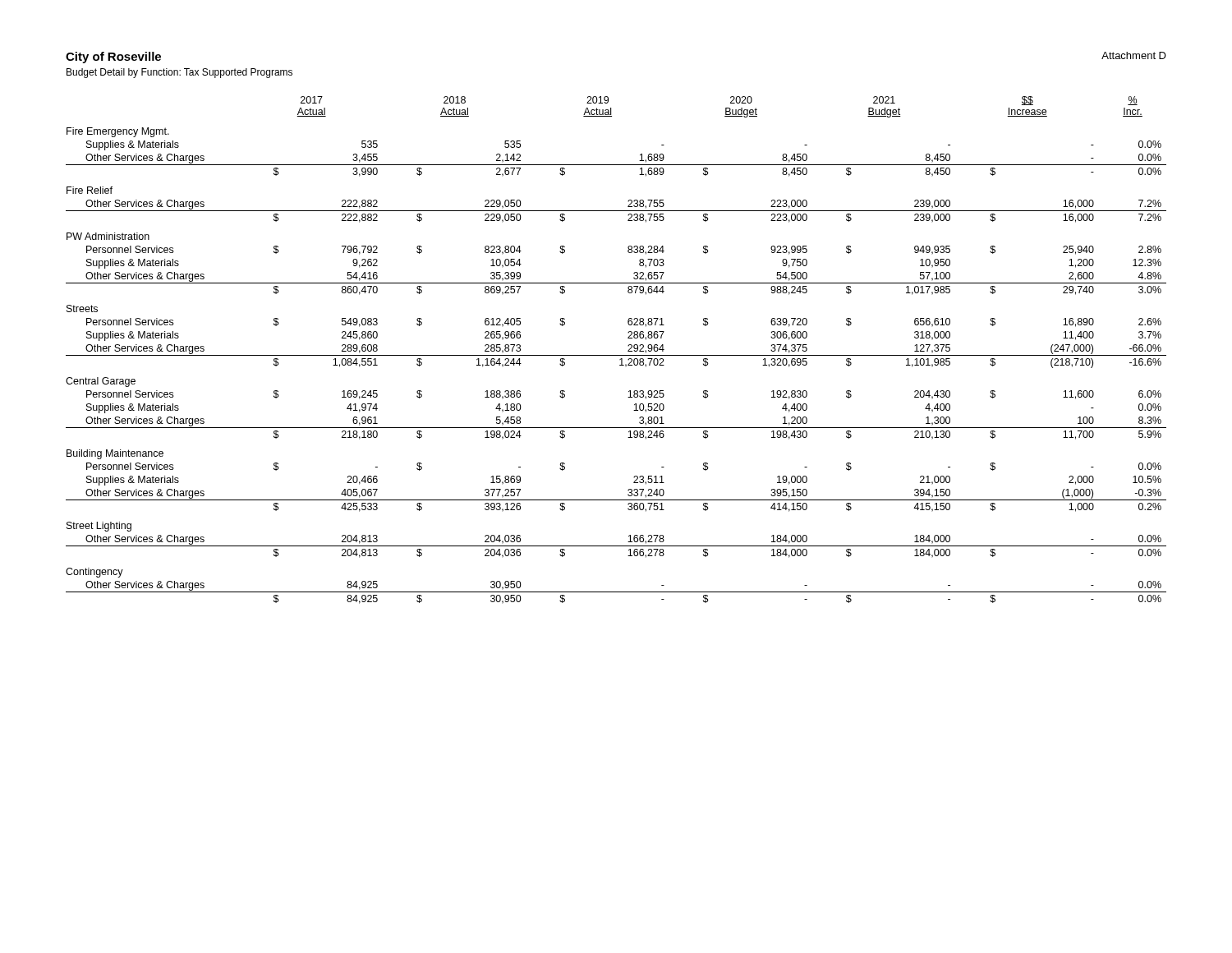
Task: Click the table
Action: tap(616, 349)
